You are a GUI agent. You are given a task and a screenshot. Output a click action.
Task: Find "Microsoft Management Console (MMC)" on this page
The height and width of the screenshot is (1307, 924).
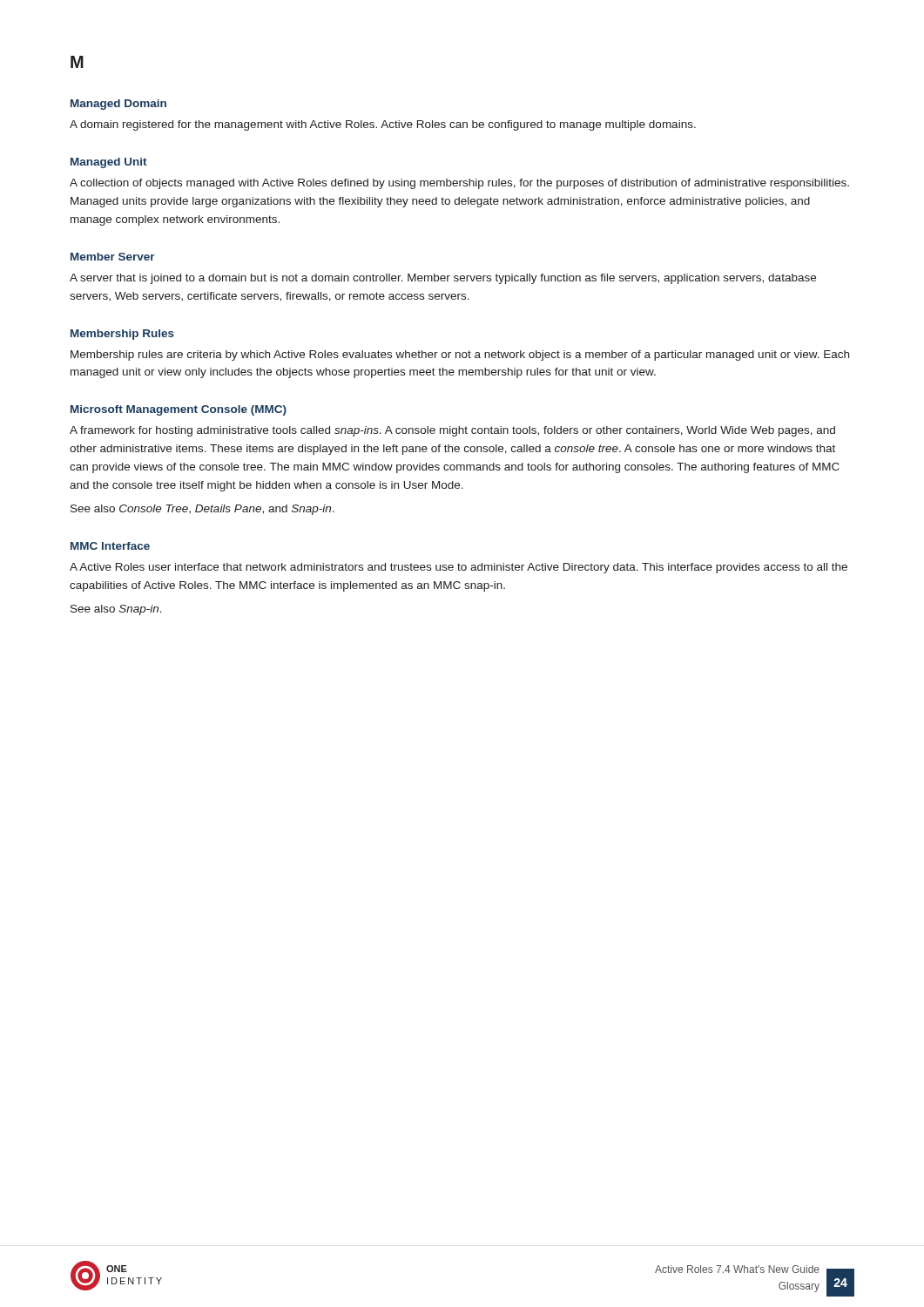178,409
